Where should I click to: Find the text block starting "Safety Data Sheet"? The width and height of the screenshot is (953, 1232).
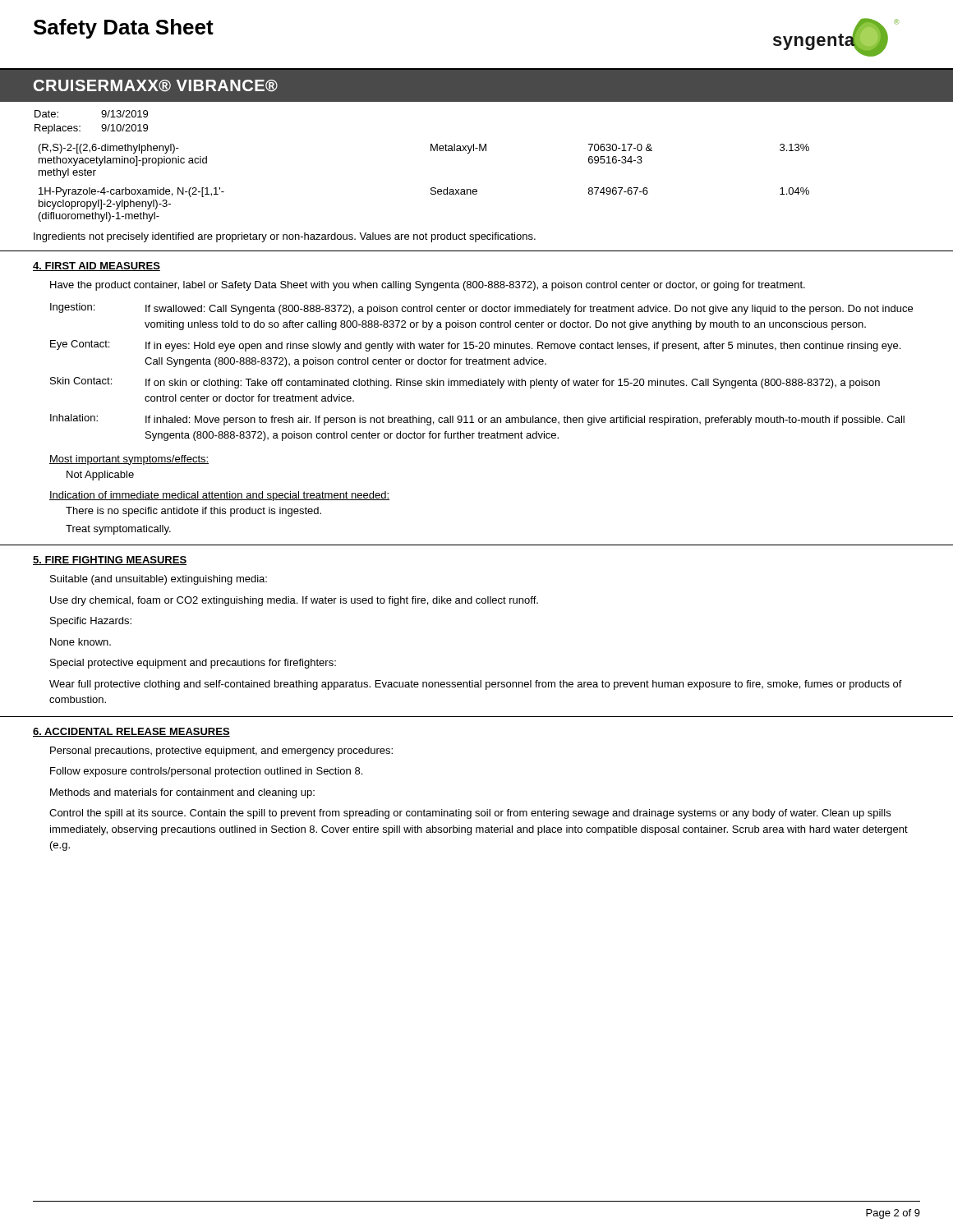coord(123,27)
